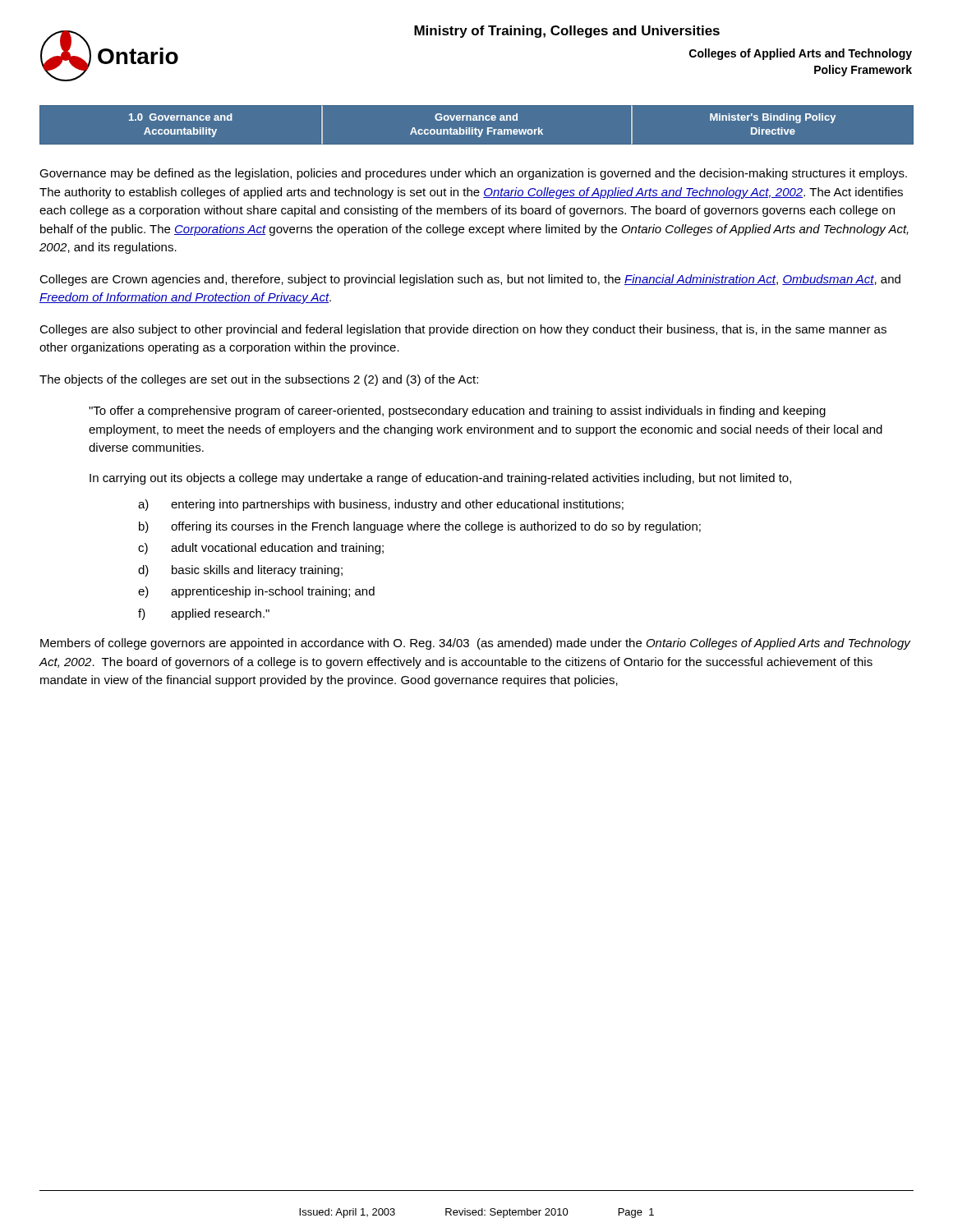Click the passage that begins "e) apprenticeship in-school"
Image resolution: width=953 pixels, height=1232 pixels.
click(x=256, y=592)
